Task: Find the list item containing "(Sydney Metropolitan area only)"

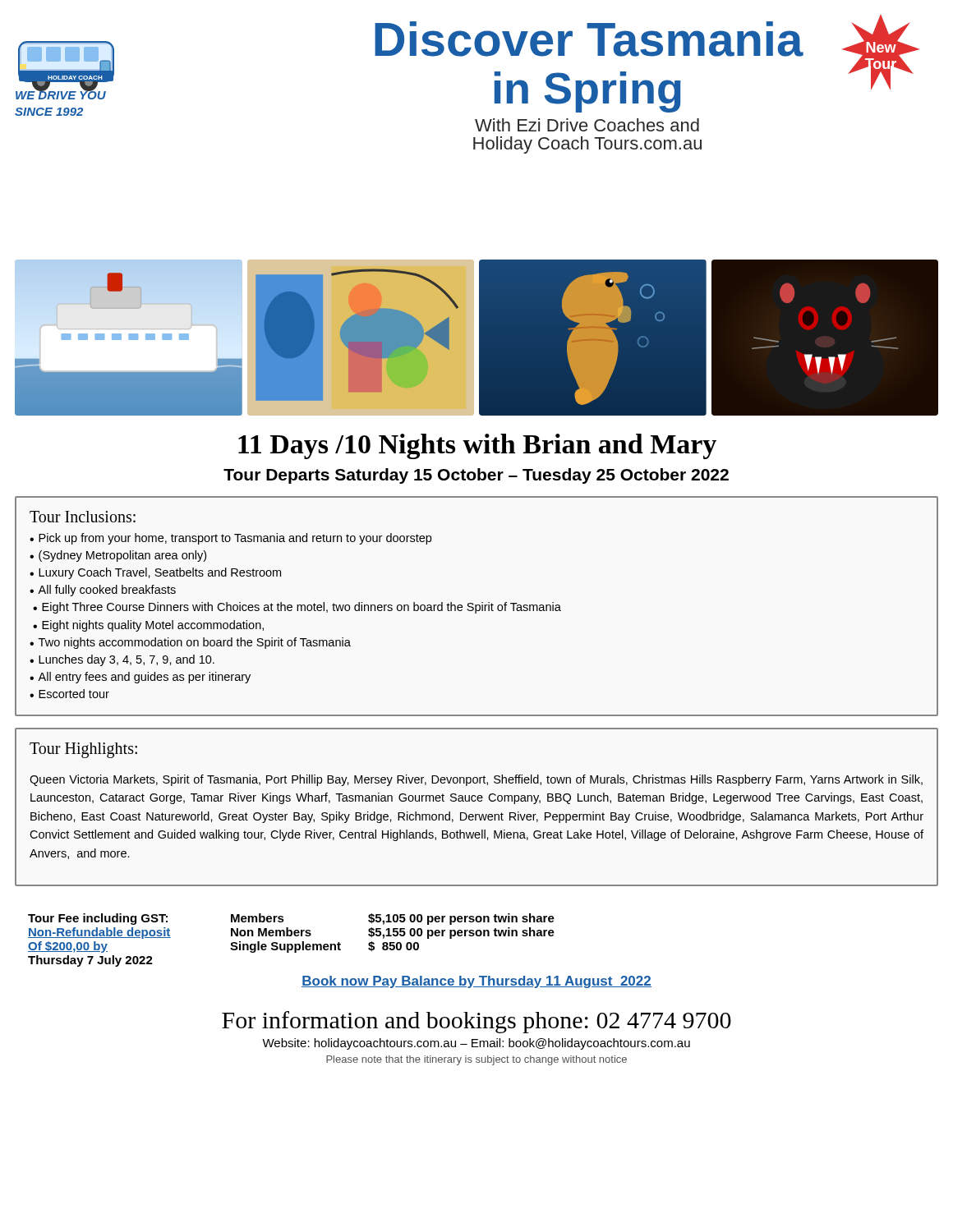Action: pos(123,555)
